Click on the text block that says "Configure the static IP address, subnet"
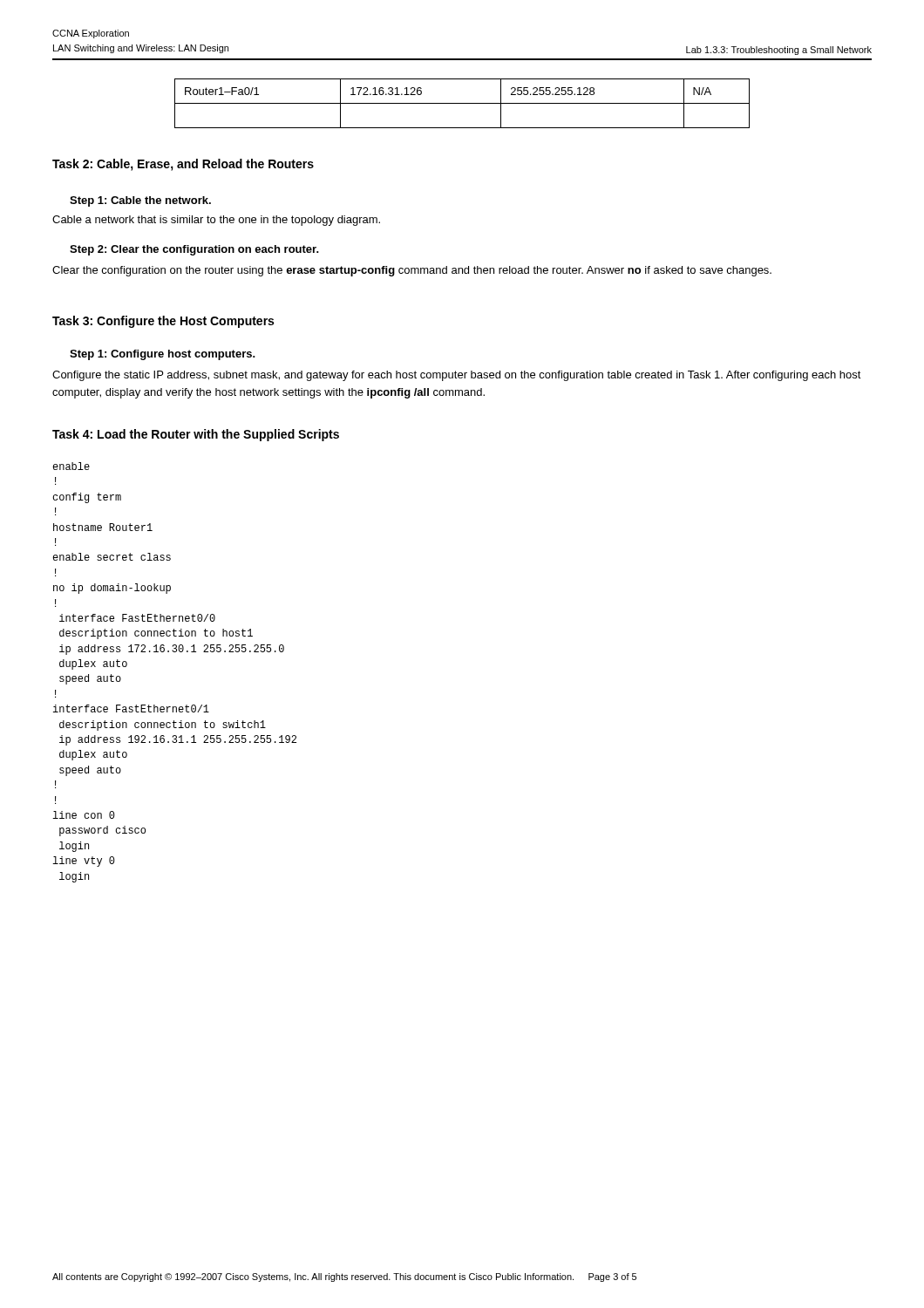This screenshot has height=1308, width=924. (x=462, y=383)
